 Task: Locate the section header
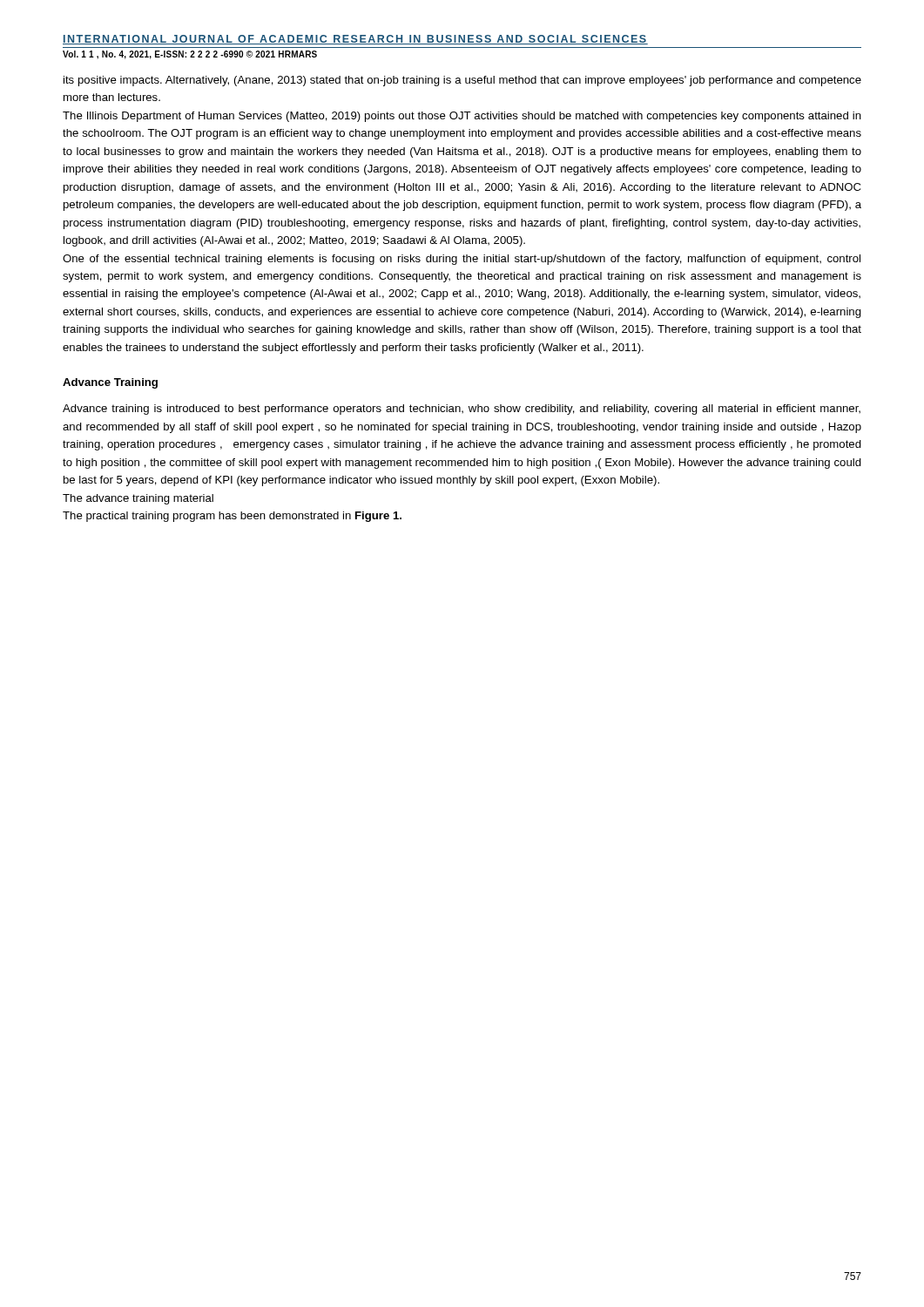462,382
